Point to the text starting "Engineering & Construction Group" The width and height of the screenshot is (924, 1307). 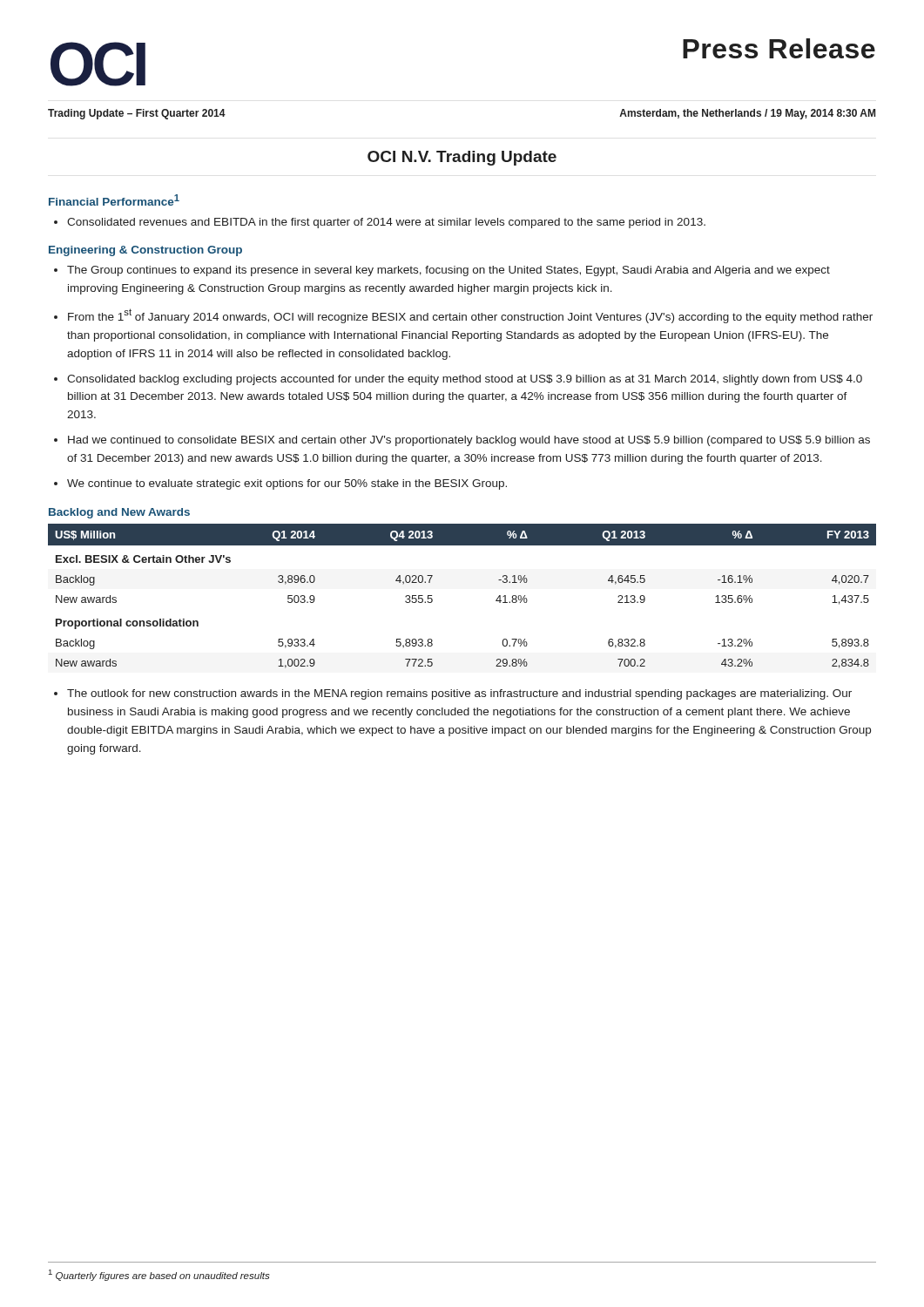(145, 250)
